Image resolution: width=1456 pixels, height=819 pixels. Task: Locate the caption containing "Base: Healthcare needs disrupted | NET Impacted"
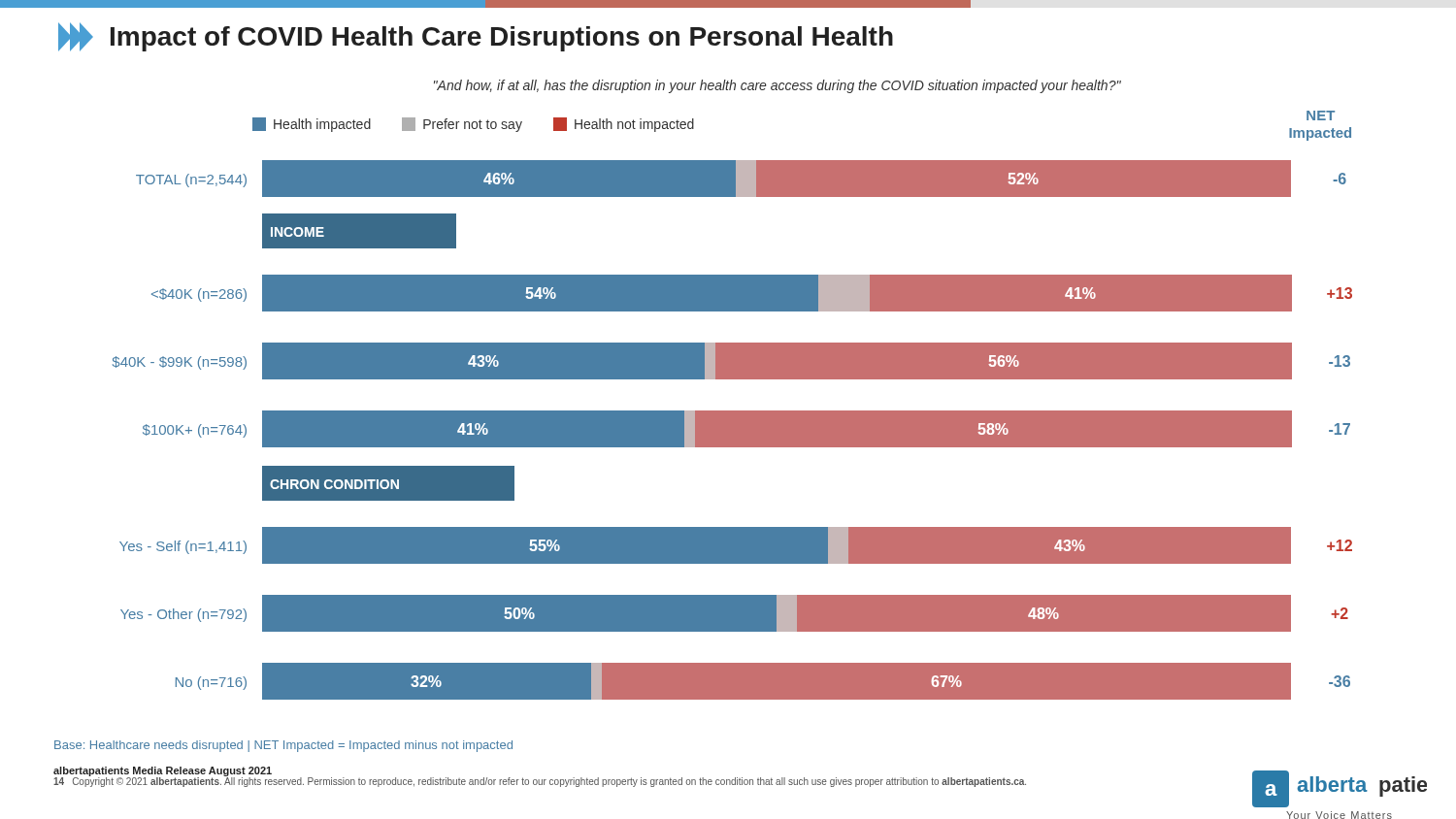tap(283, 745)
